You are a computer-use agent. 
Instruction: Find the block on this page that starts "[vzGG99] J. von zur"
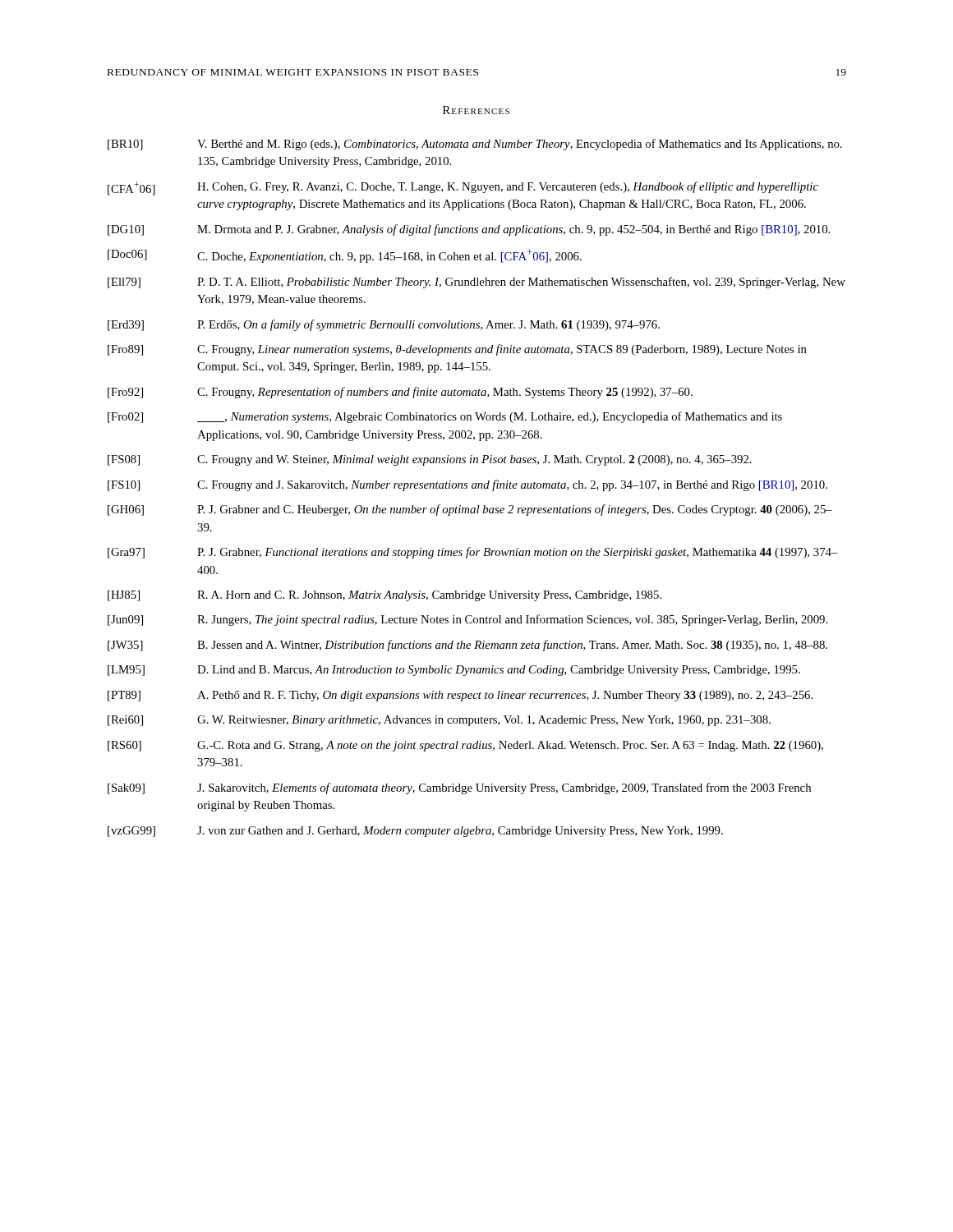click(x=476, y=831)
